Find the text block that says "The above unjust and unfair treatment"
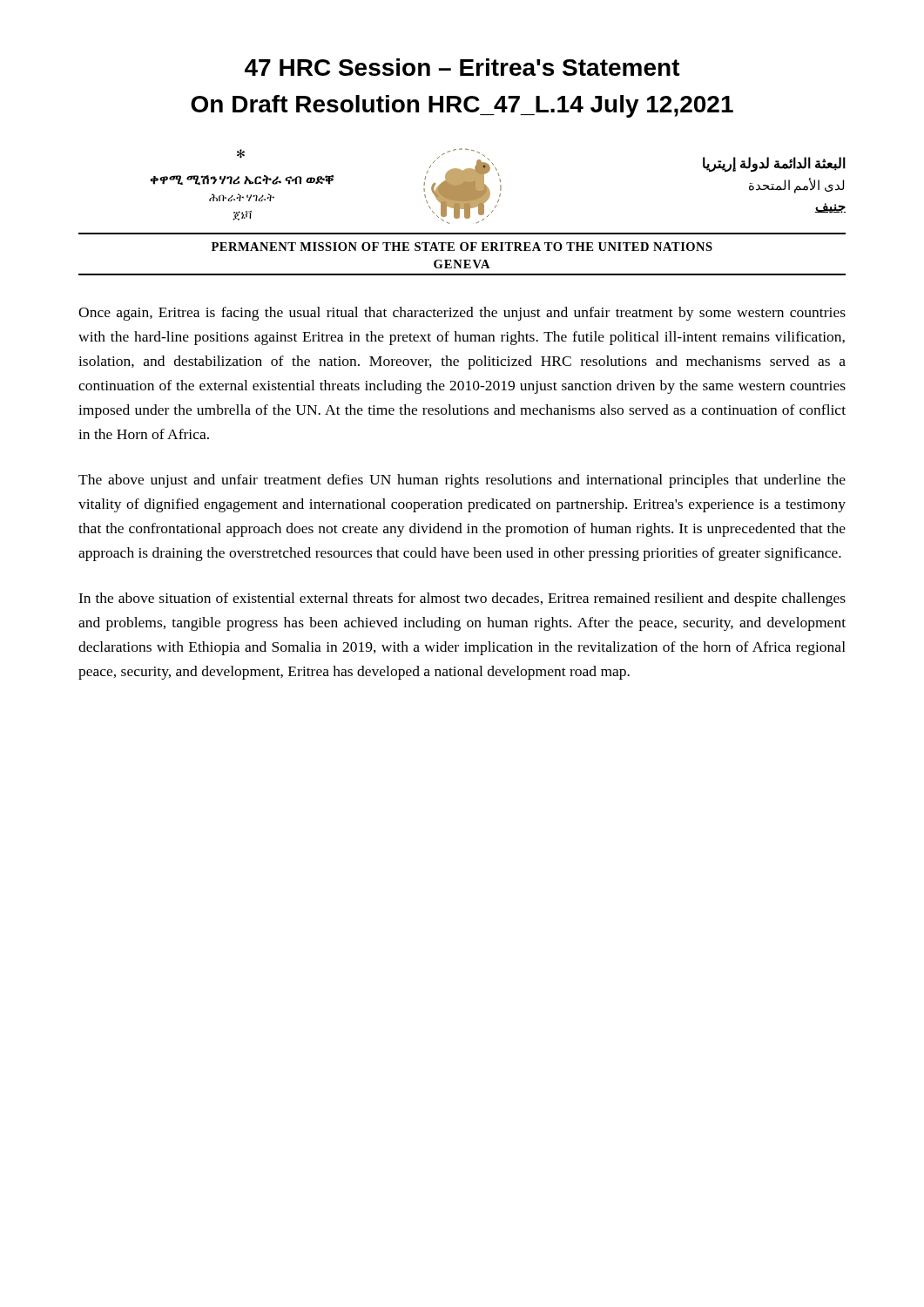This screenshot has height=1307, width=924. (x=462, y=515)
